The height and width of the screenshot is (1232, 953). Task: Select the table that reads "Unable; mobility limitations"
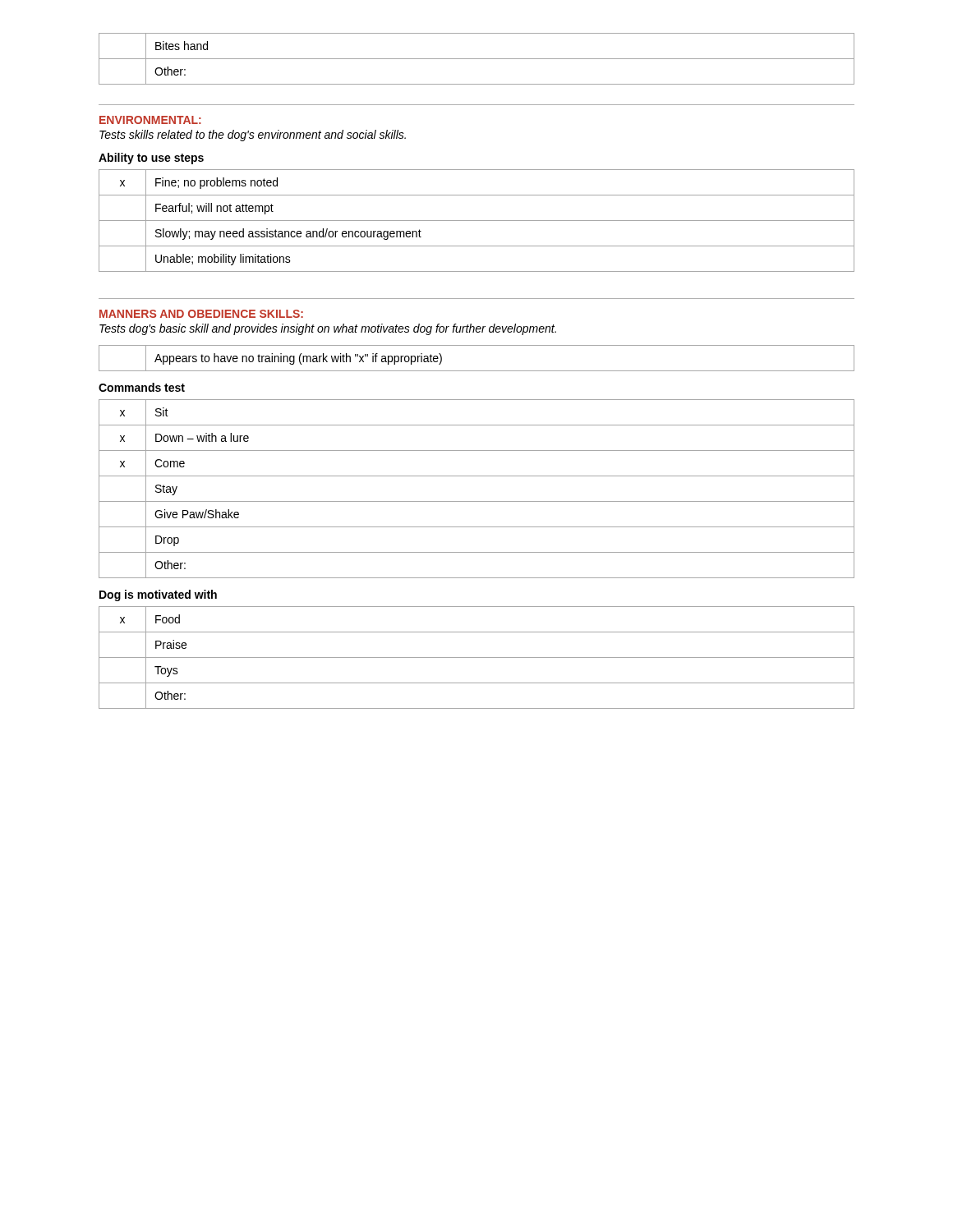tap(476, 221)
